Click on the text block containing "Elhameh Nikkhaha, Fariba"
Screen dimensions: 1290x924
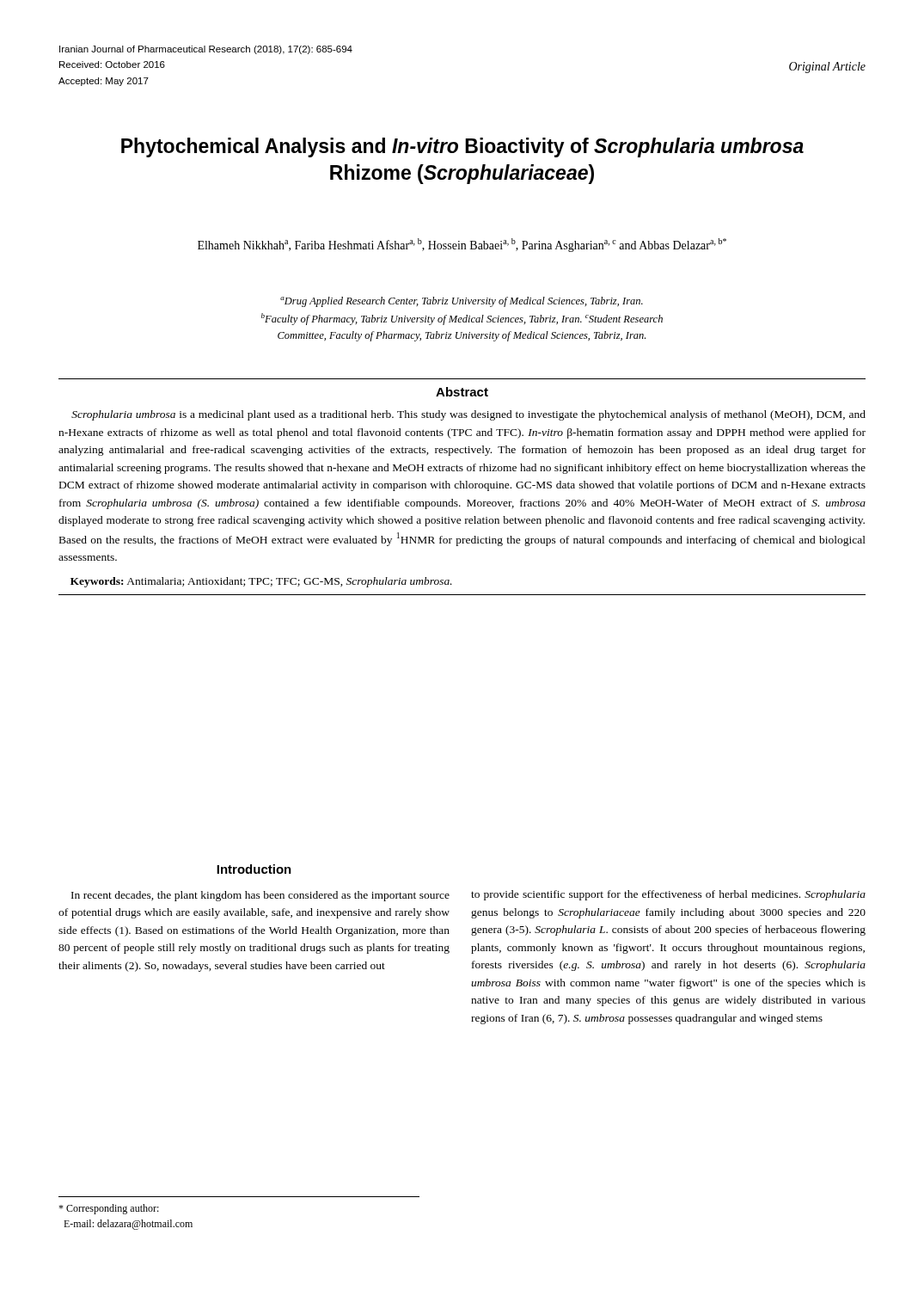462,244
